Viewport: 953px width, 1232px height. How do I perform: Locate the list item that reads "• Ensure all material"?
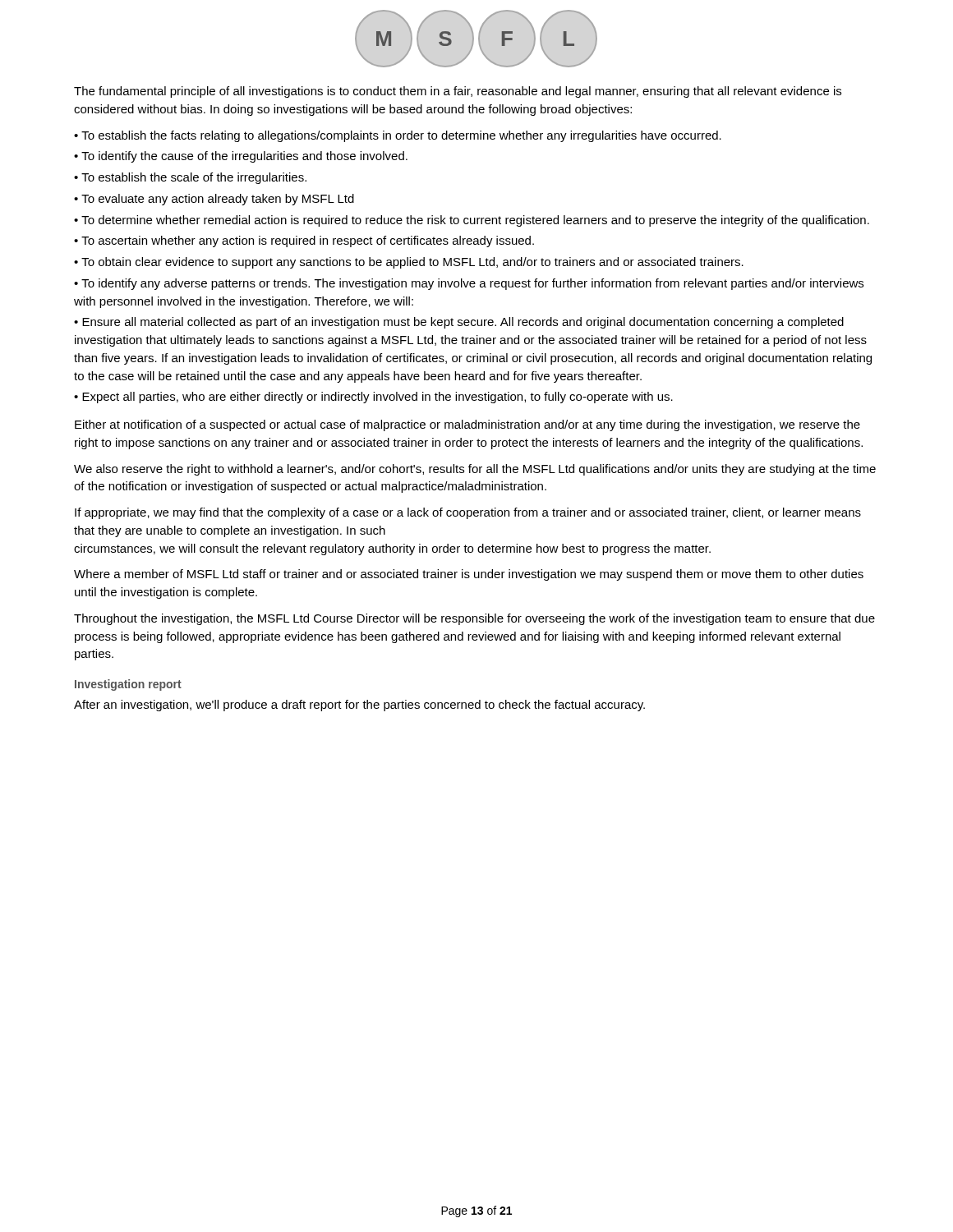(x=473, y=349)
